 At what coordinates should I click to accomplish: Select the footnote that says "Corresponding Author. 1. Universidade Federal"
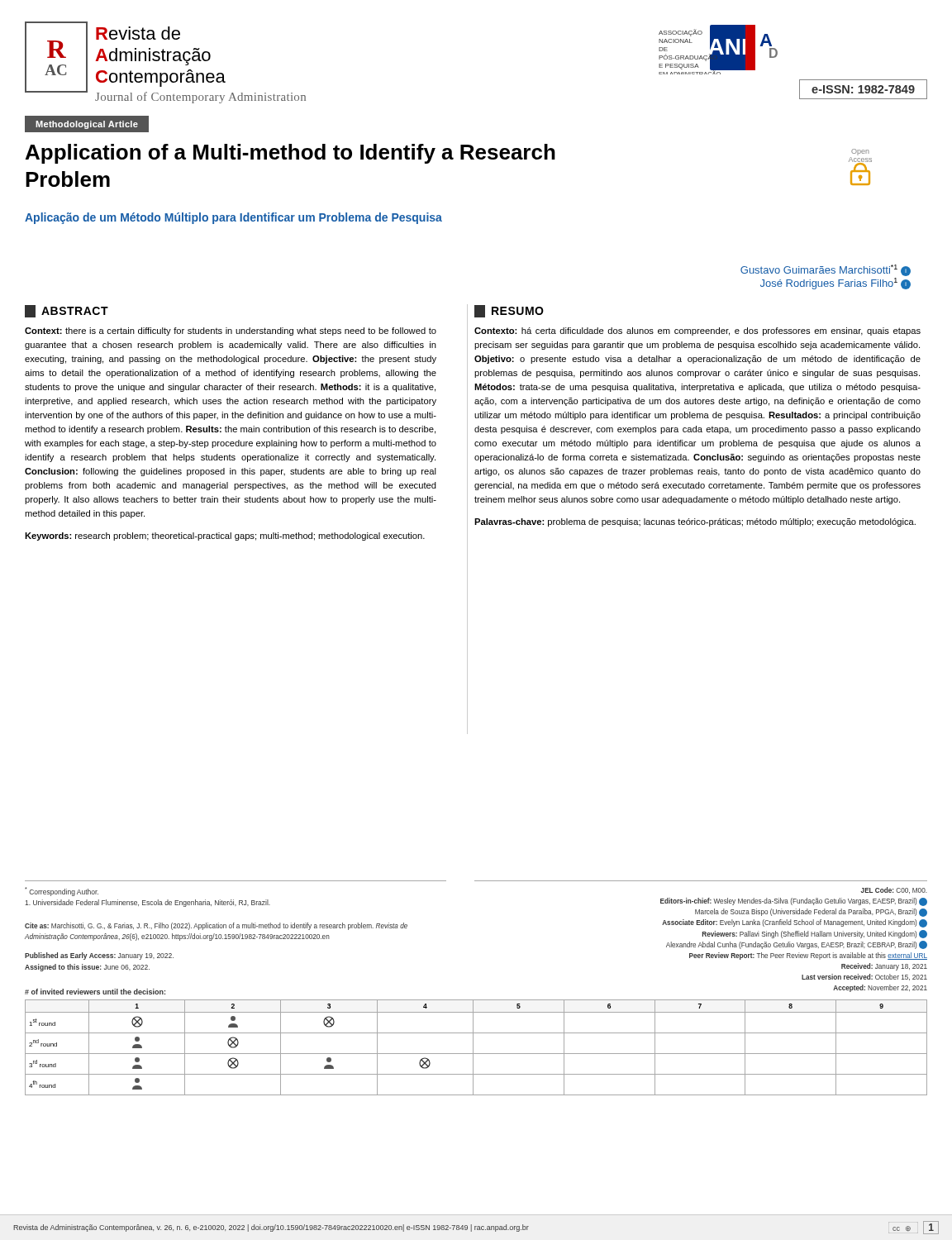236,914
